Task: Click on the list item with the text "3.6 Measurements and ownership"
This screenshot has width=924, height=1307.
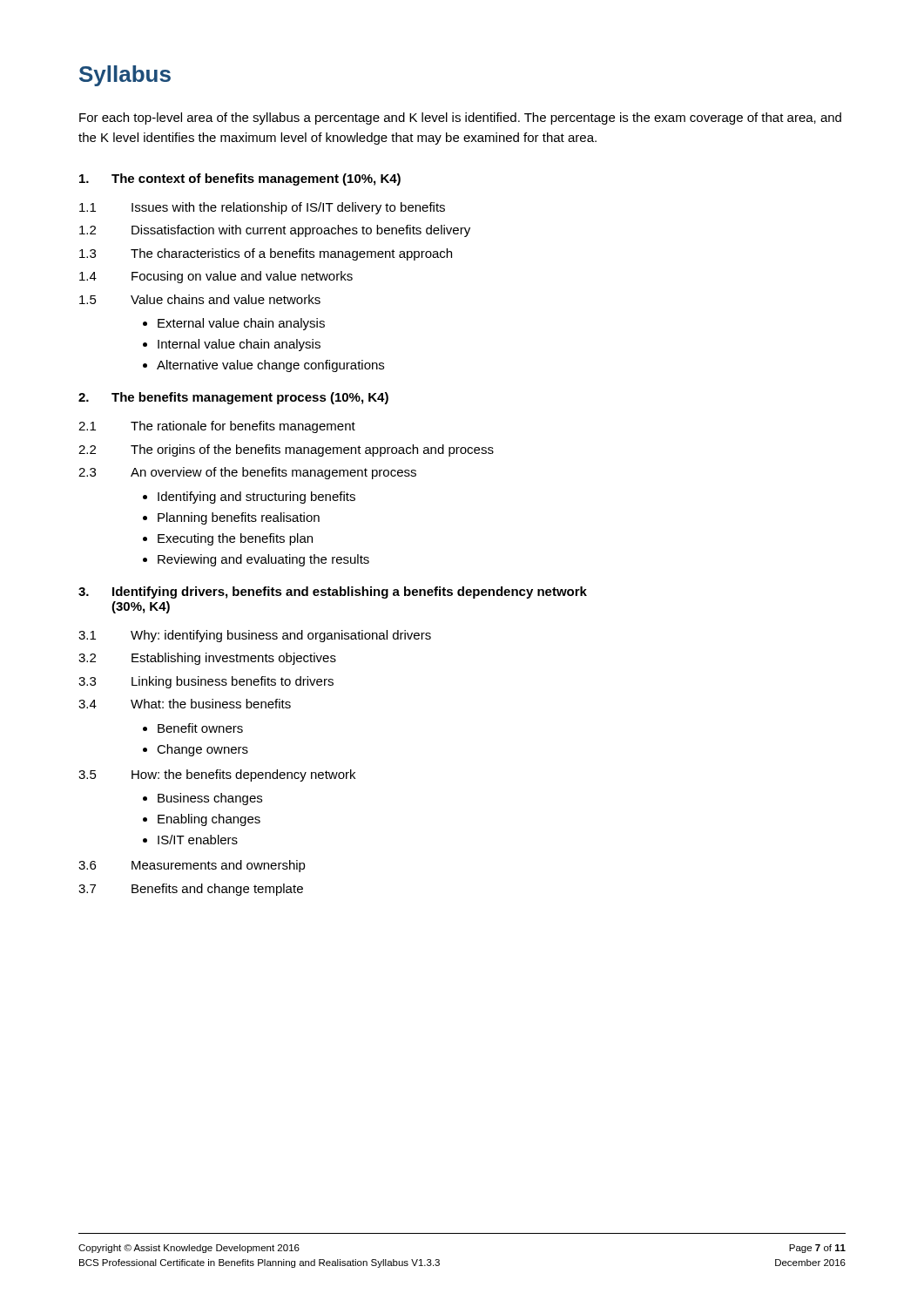Action: click(192, 866)
